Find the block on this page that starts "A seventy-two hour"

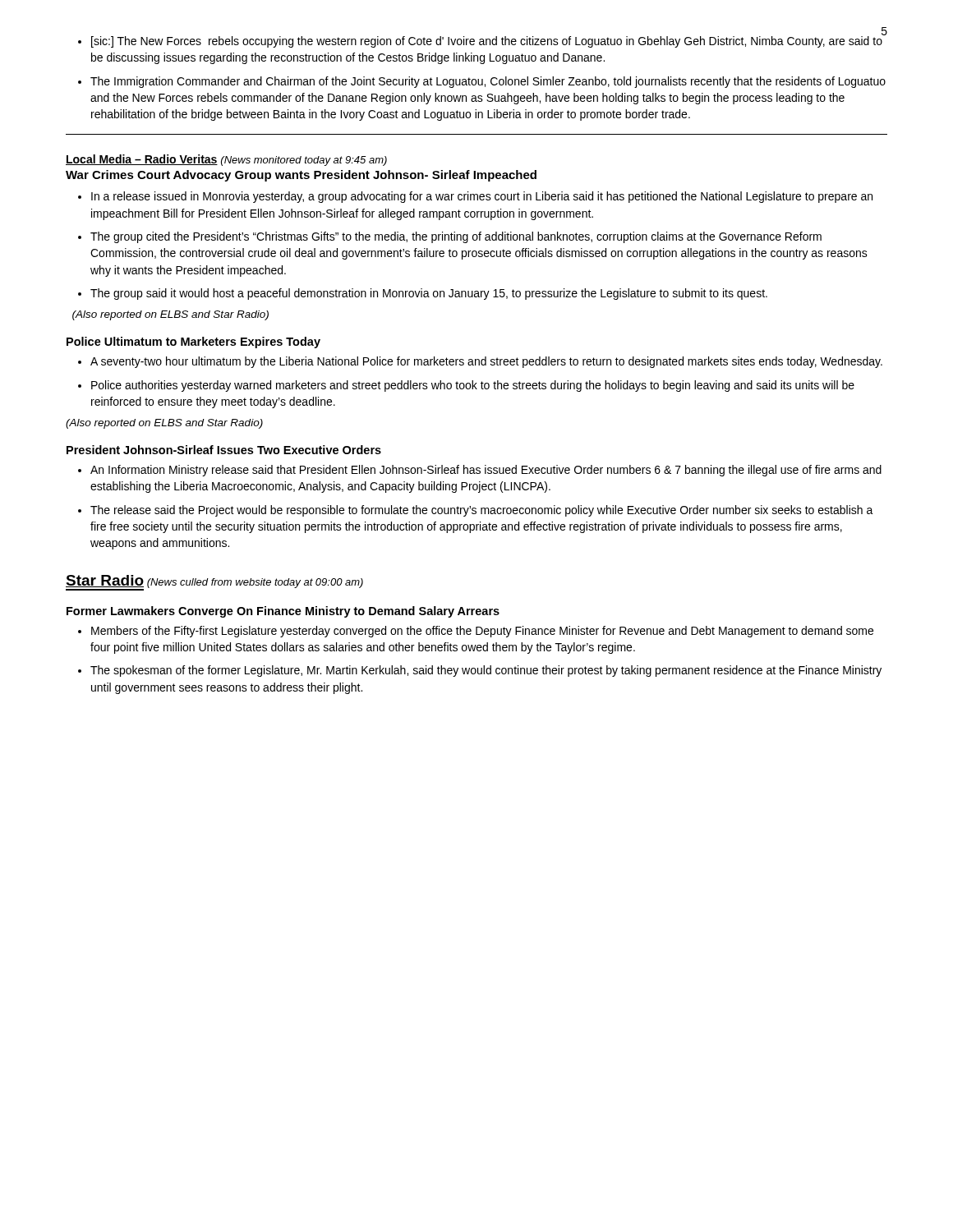[489, 362]
